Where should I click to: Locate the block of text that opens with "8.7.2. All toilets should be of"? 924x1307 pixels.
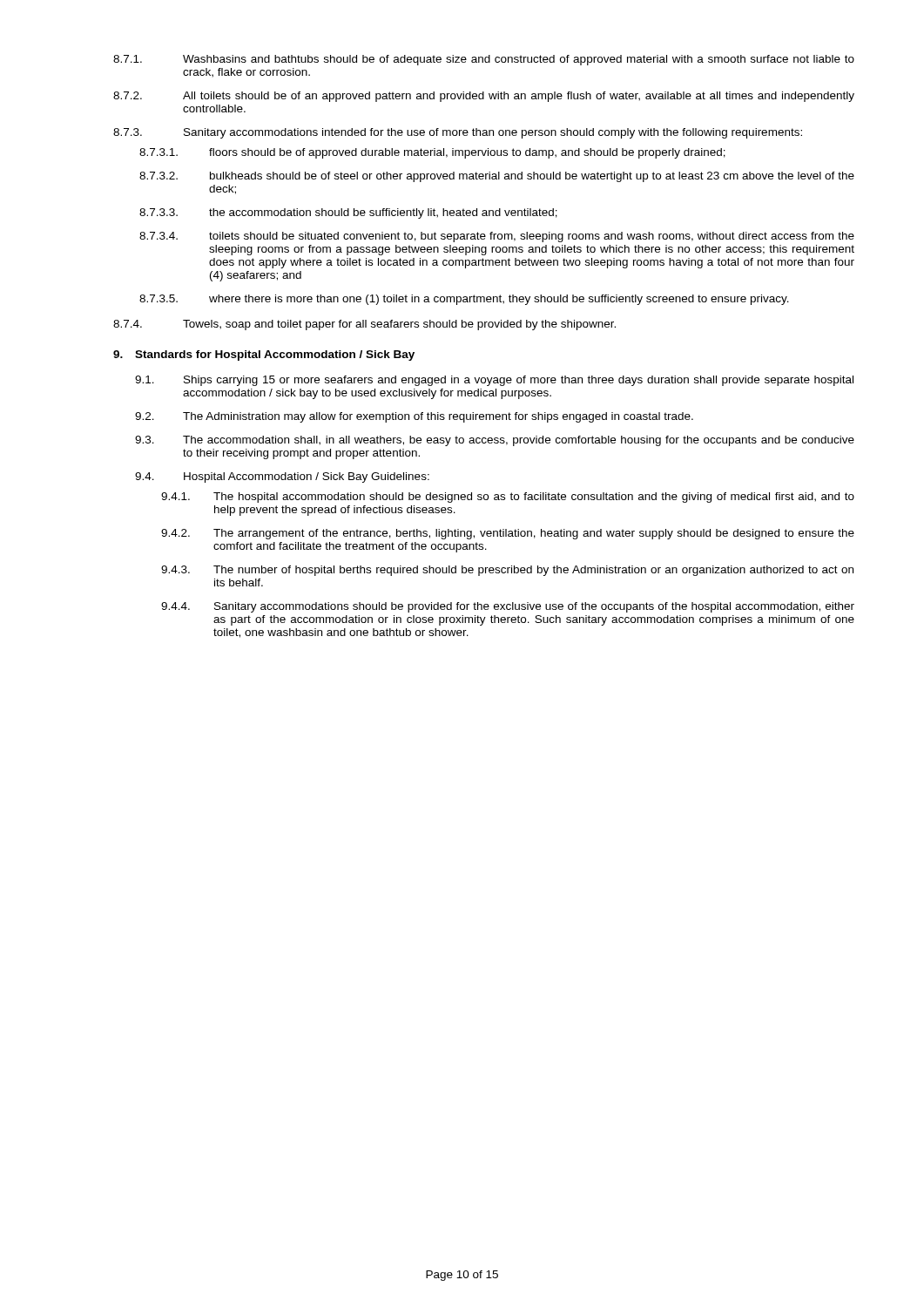pos(484,102)
